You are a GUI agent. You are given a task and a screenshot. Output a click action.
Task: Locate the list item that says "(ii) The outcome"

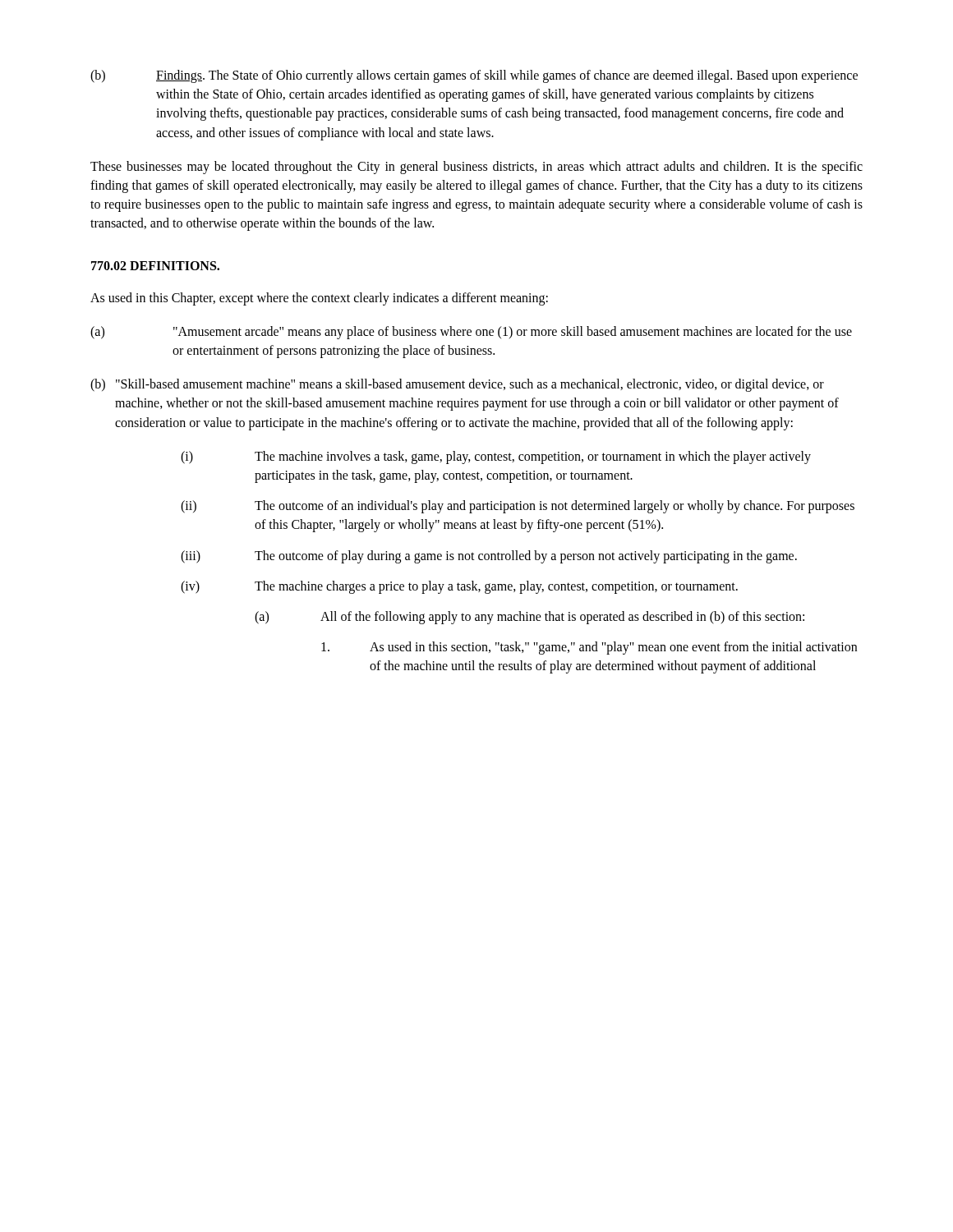tap(522, 515)
